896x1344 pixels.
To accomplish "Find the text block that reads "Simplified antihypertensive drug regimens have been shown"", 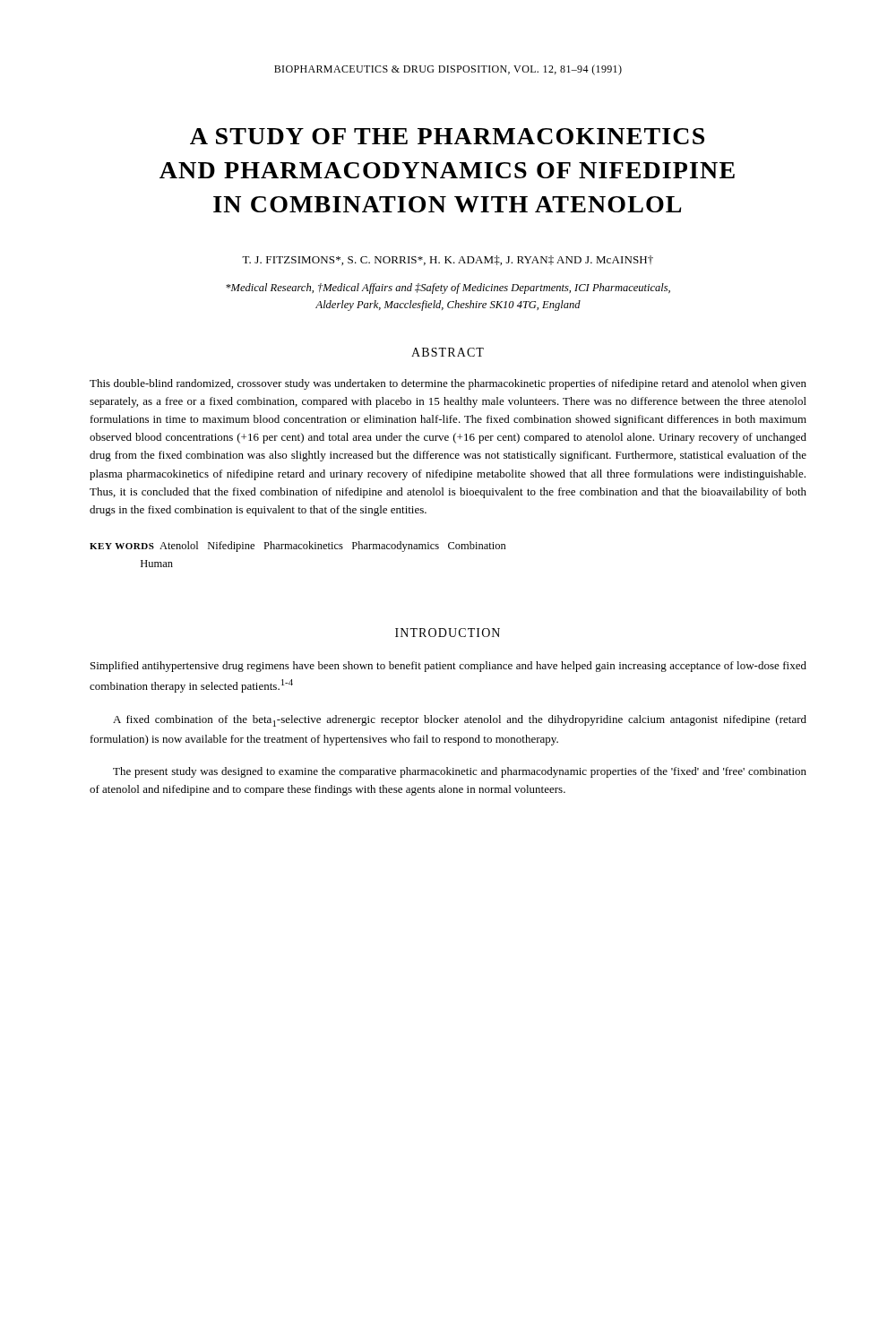I will click(x=448, y=676).
